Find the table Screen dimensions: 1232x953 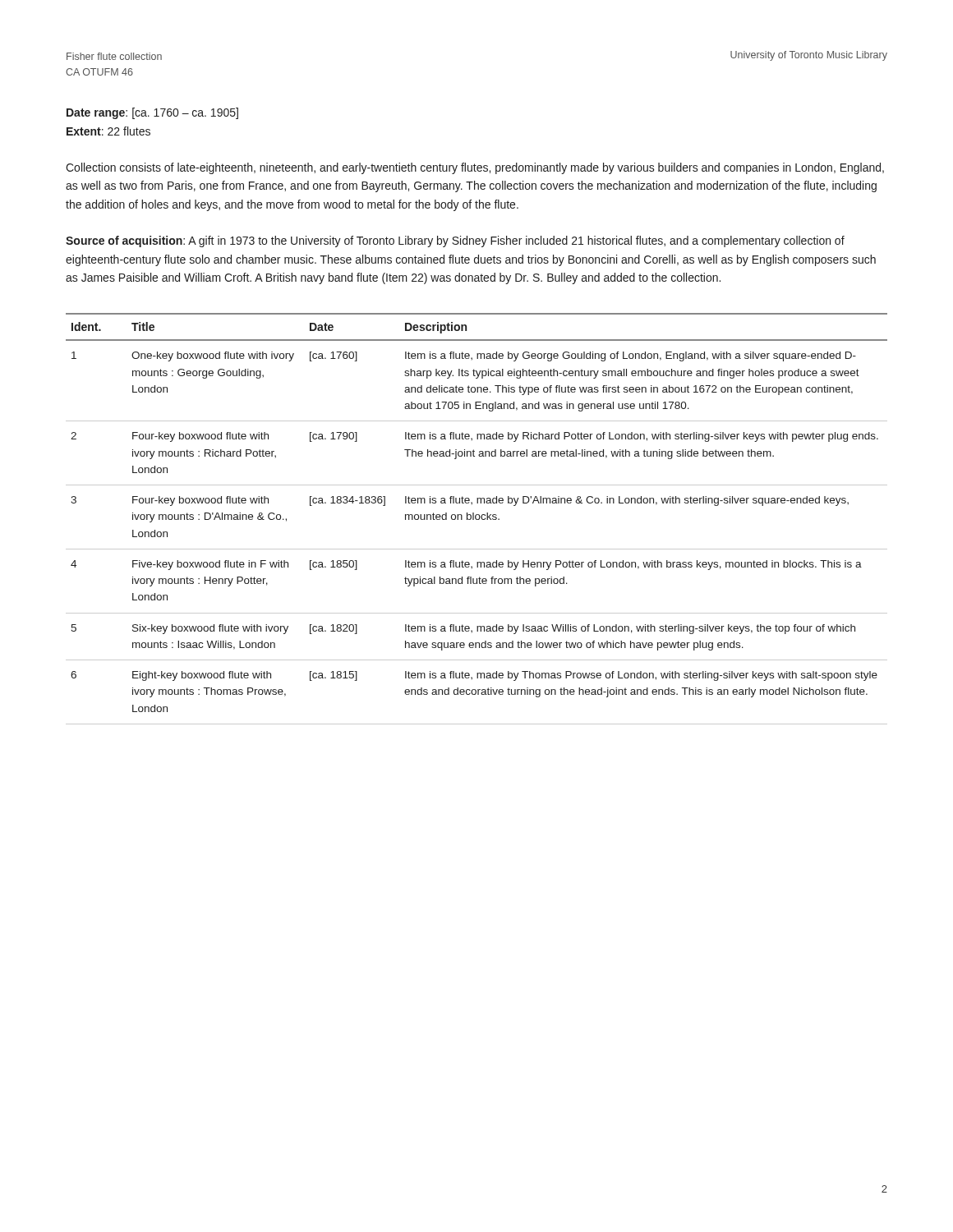pos(476,519)
